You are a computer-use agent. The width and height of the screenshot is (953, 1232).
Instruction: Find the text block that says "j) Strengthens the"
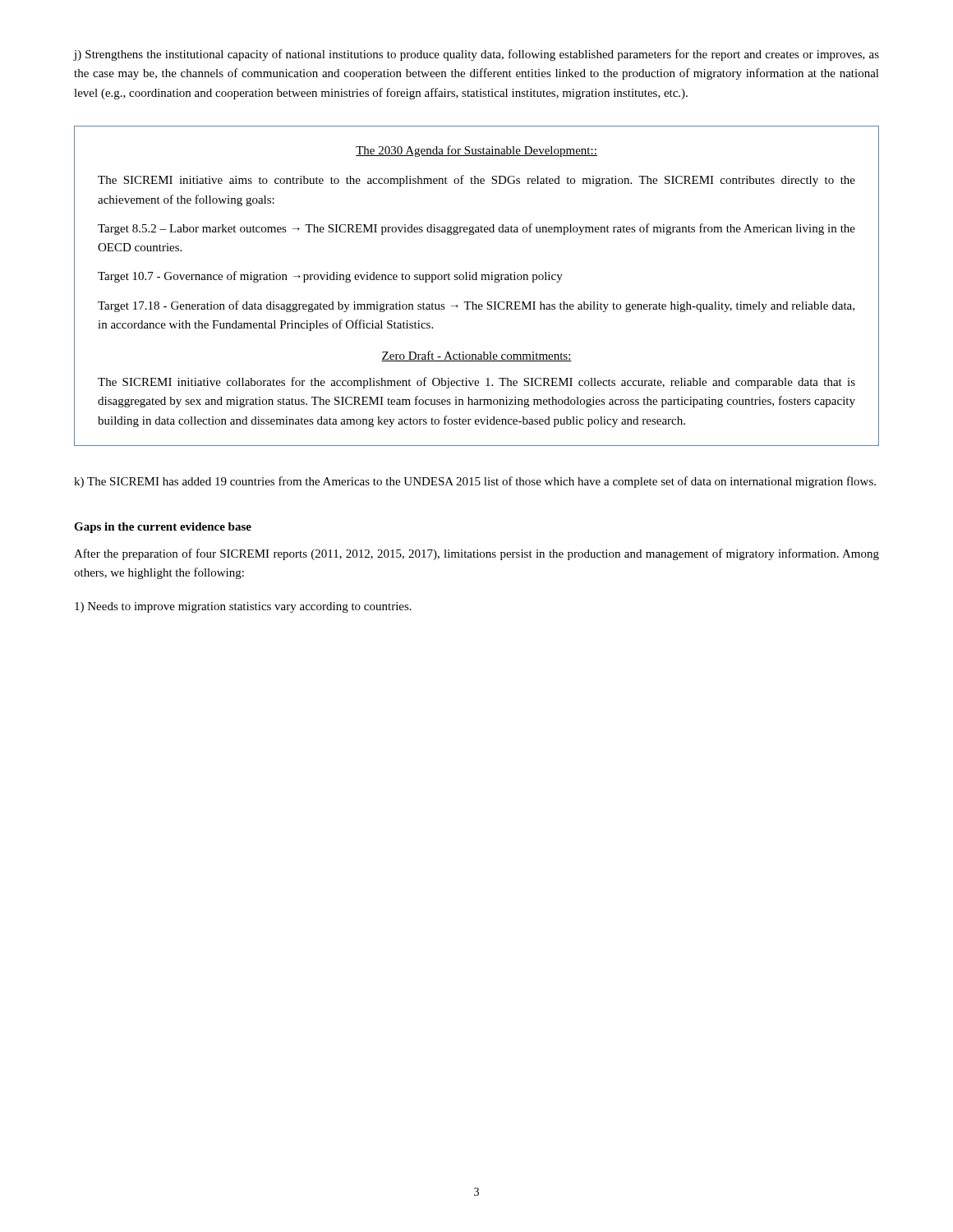tap(476, 73)
